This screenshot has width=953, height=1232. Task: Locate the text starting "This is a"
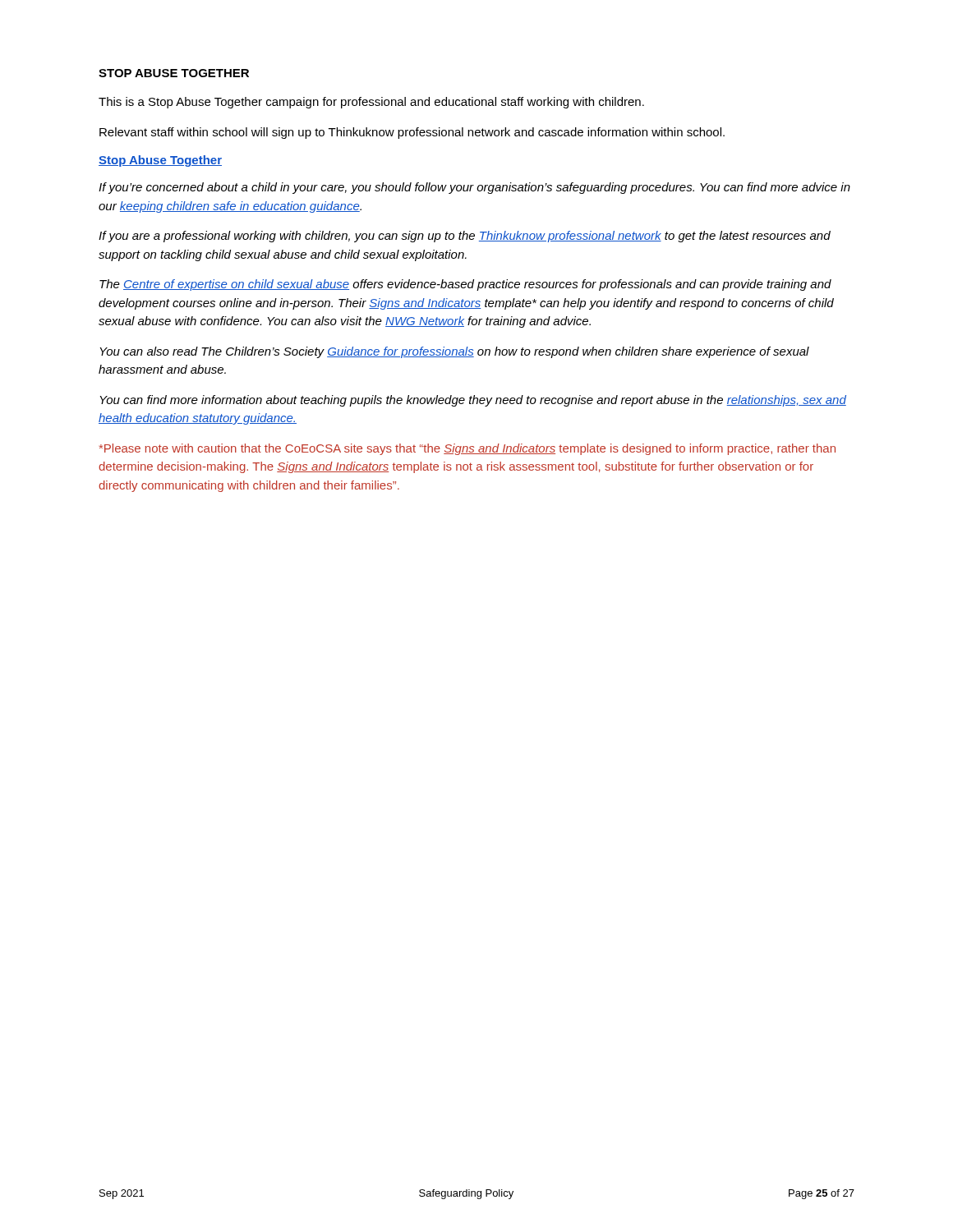click(x=372, y=101)
